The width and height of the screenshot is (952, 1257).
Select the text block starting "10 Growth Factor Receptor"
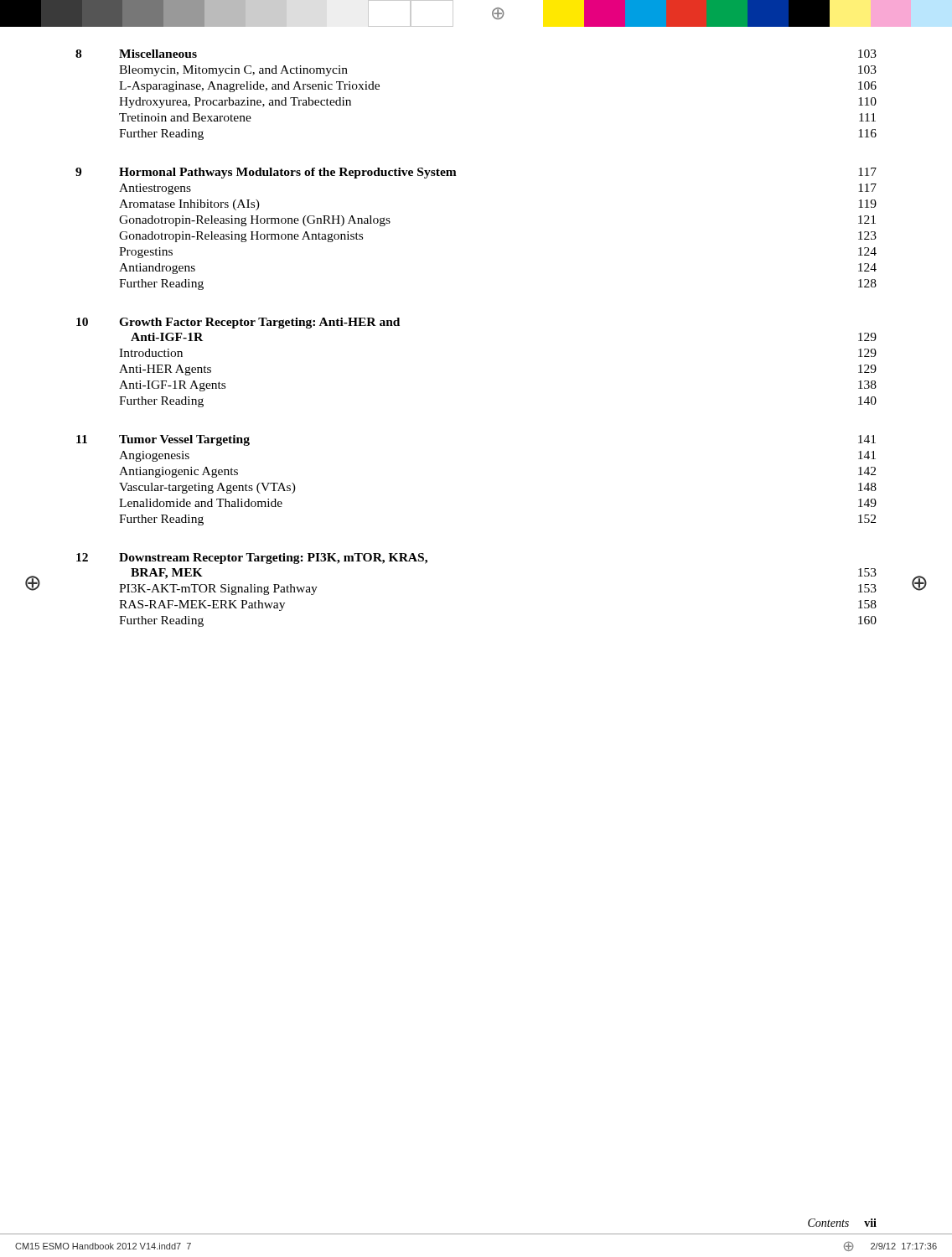238,323
